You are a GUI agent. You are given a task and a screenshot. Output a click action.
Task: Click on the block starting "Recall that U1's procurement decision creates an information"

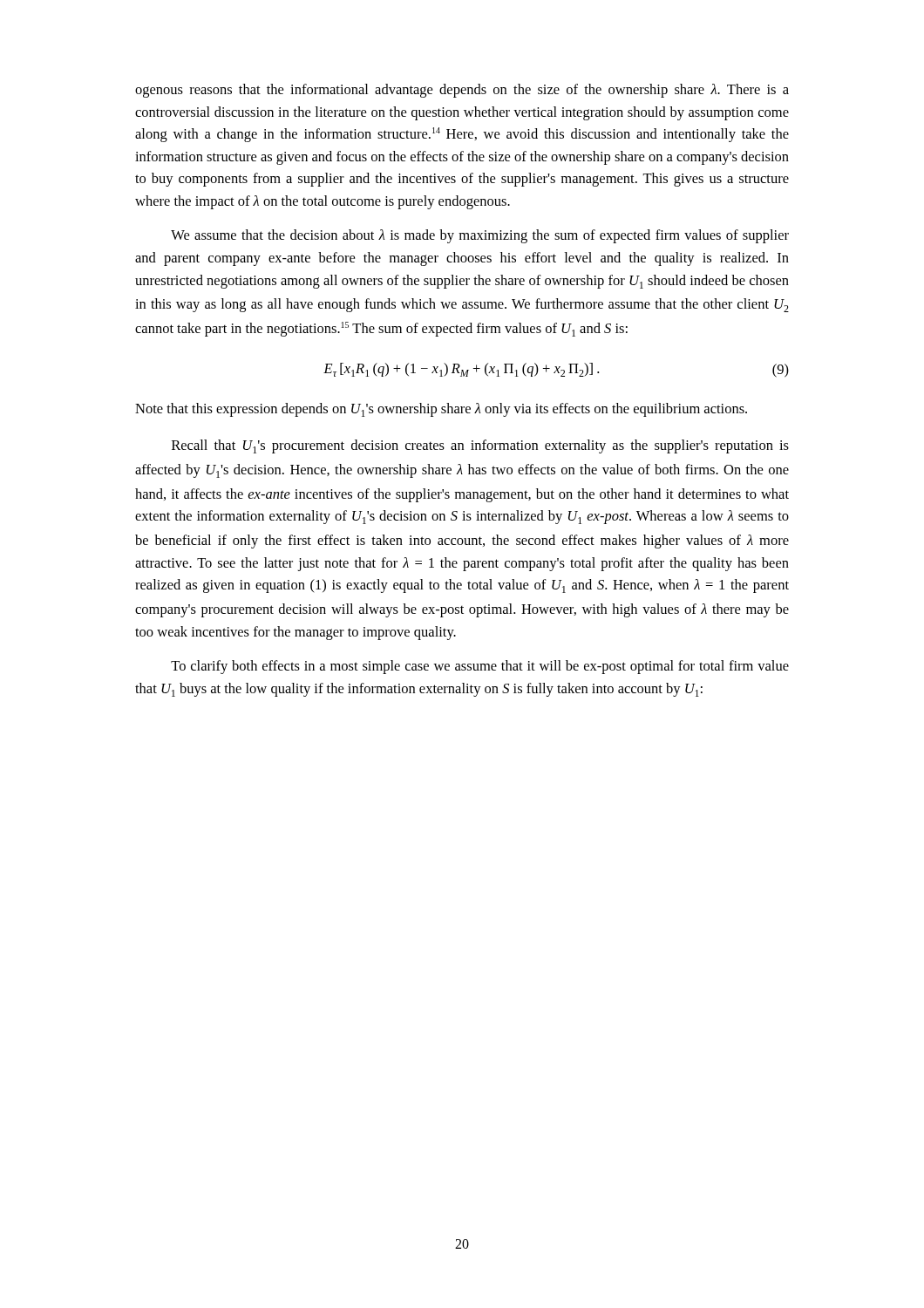[462, 538]
